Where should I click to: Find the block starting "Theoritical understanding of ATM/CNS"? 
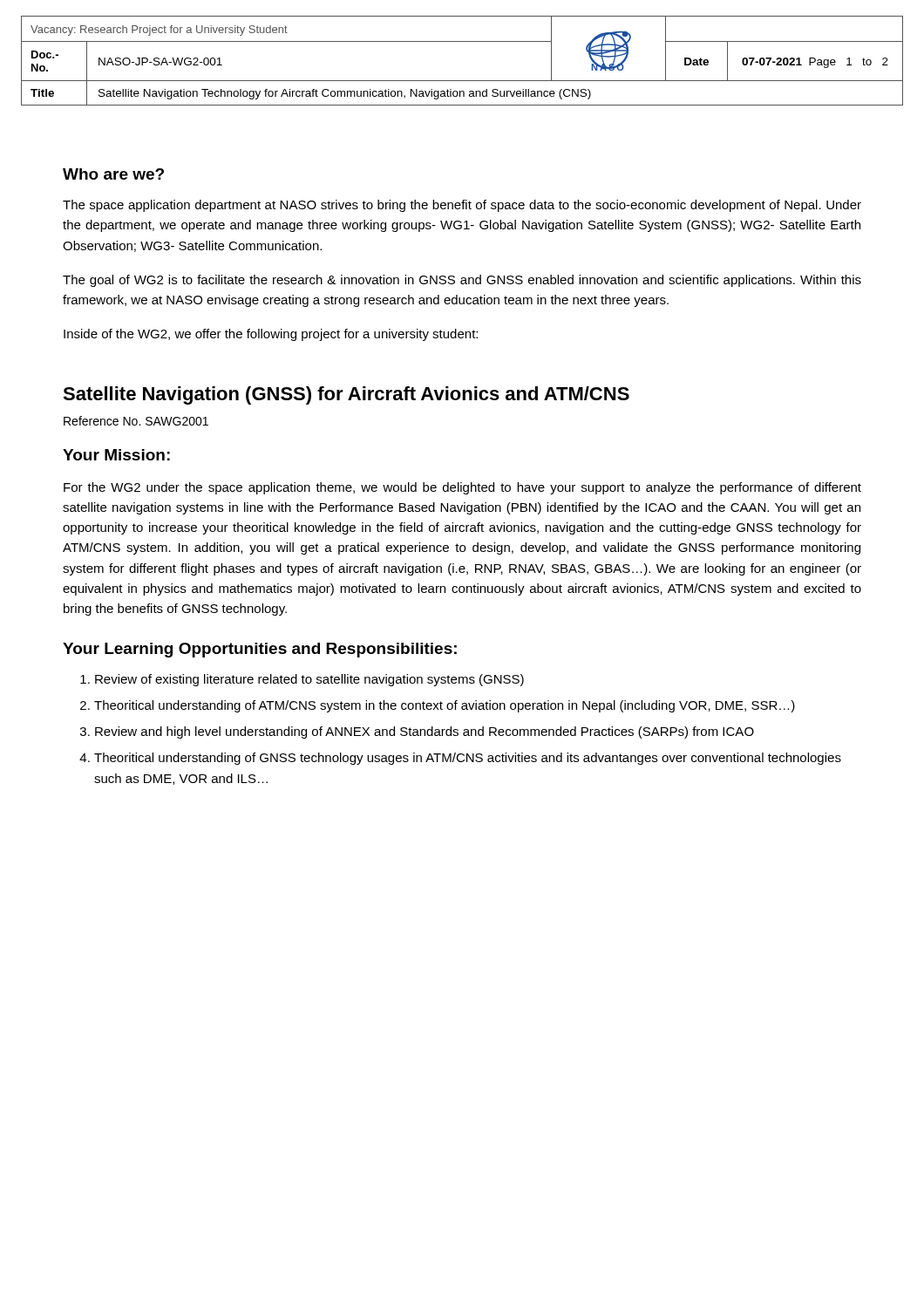pyautogui.click(x=445, y=705)
